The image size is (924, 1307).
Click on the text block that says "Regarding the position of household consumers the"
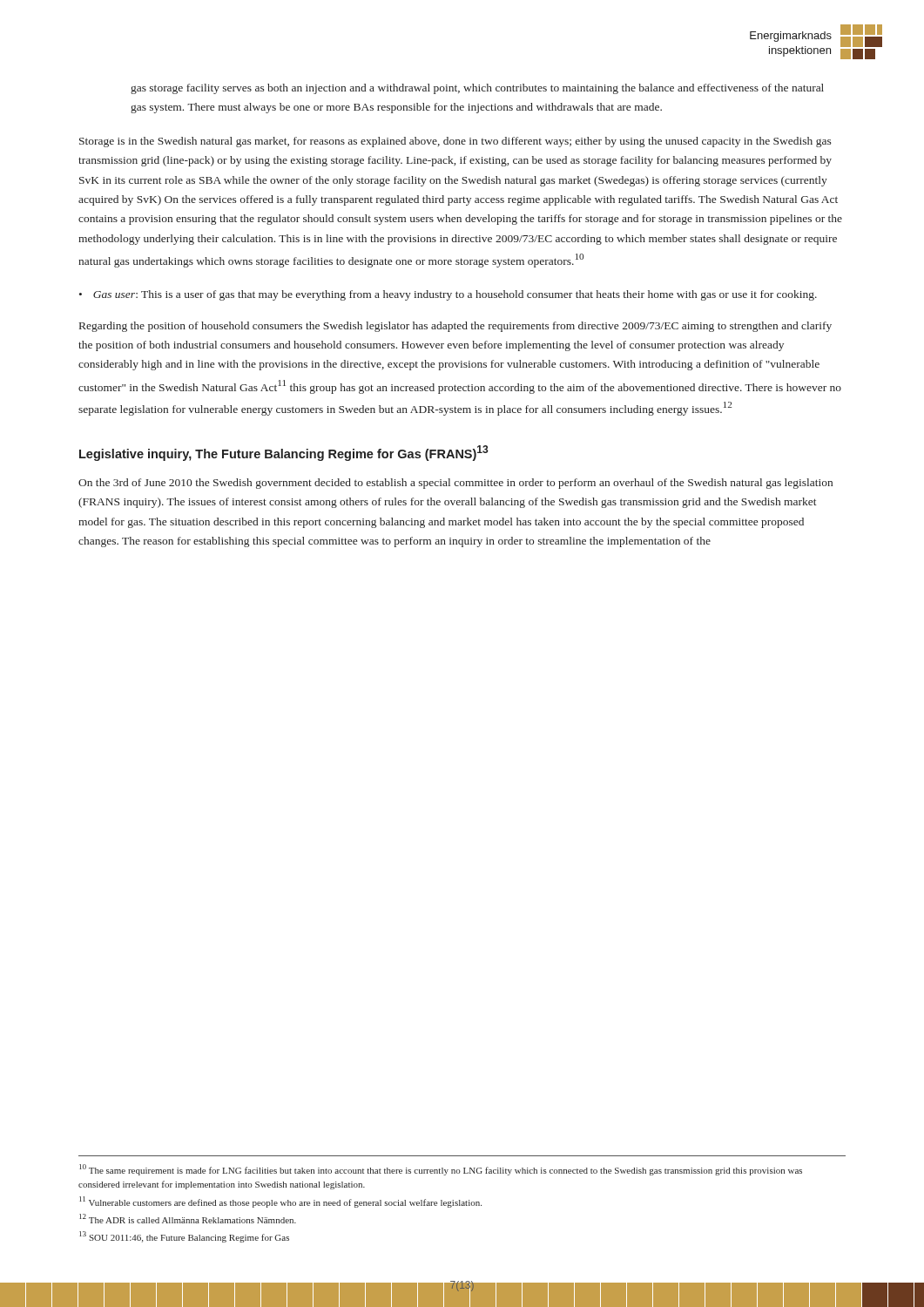(x=460, y=367)
